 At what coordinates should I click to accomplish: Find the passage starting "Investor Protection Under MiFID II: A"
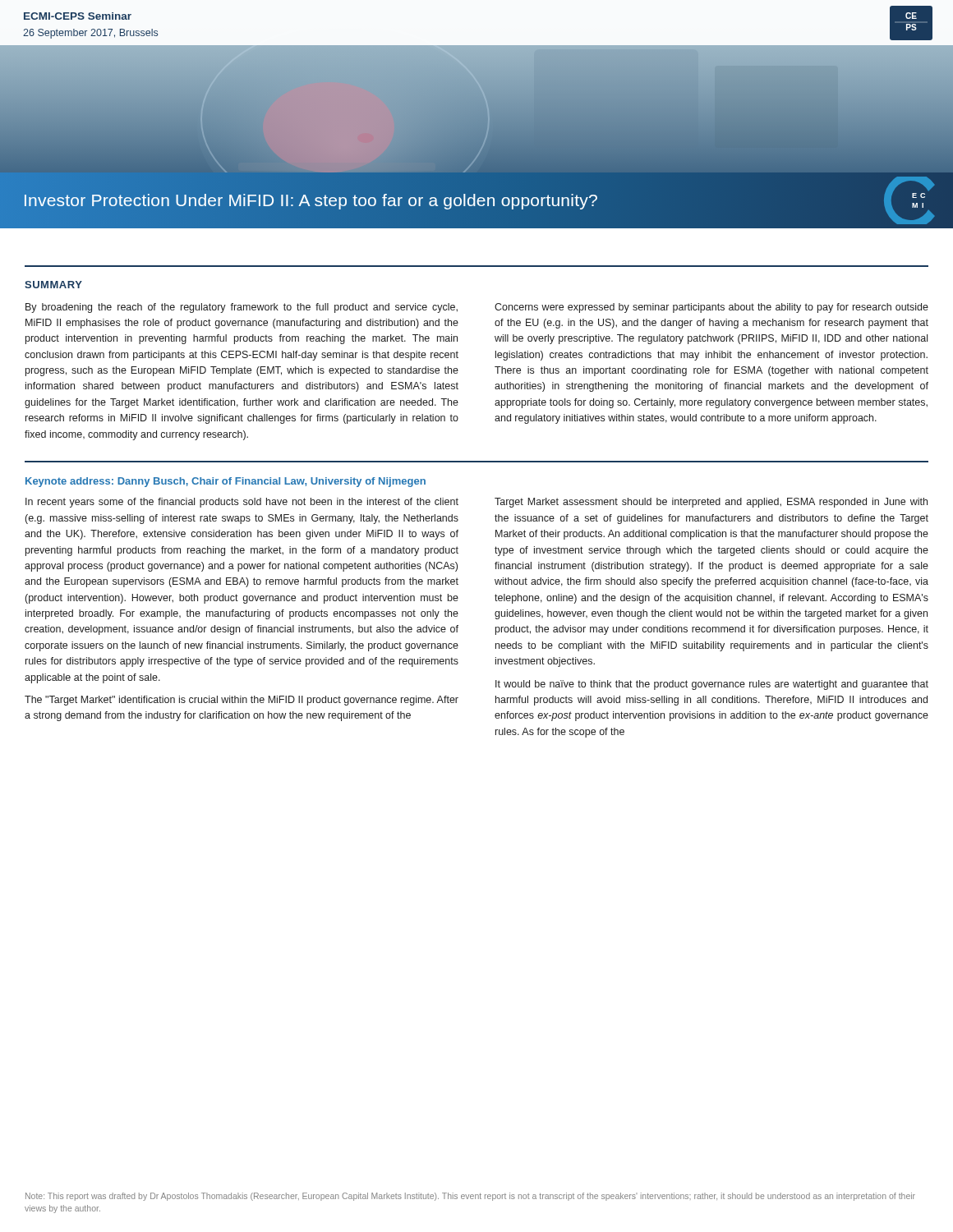(470, 200)
